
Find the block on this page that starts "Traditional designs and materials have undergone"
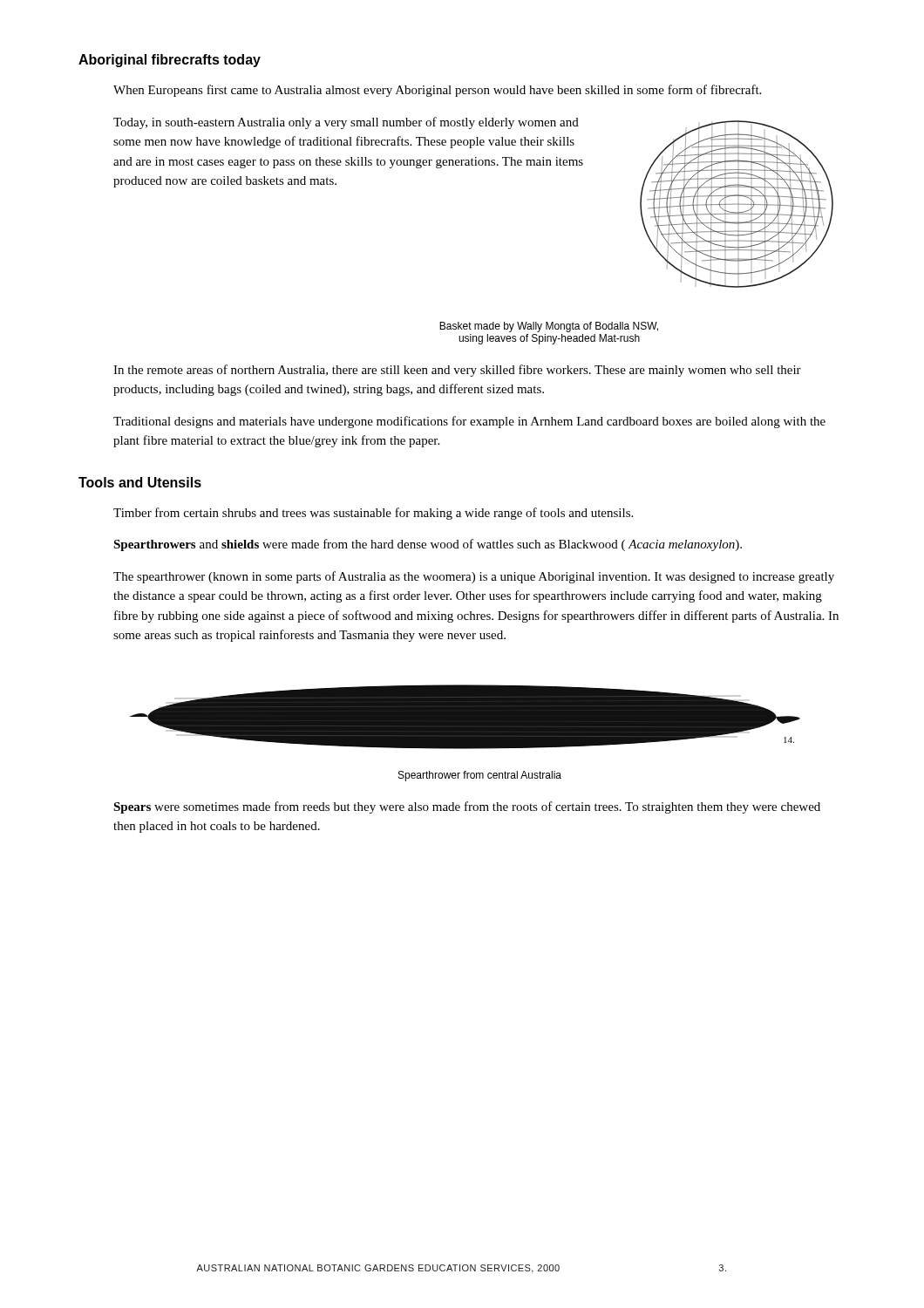point(470,431)
